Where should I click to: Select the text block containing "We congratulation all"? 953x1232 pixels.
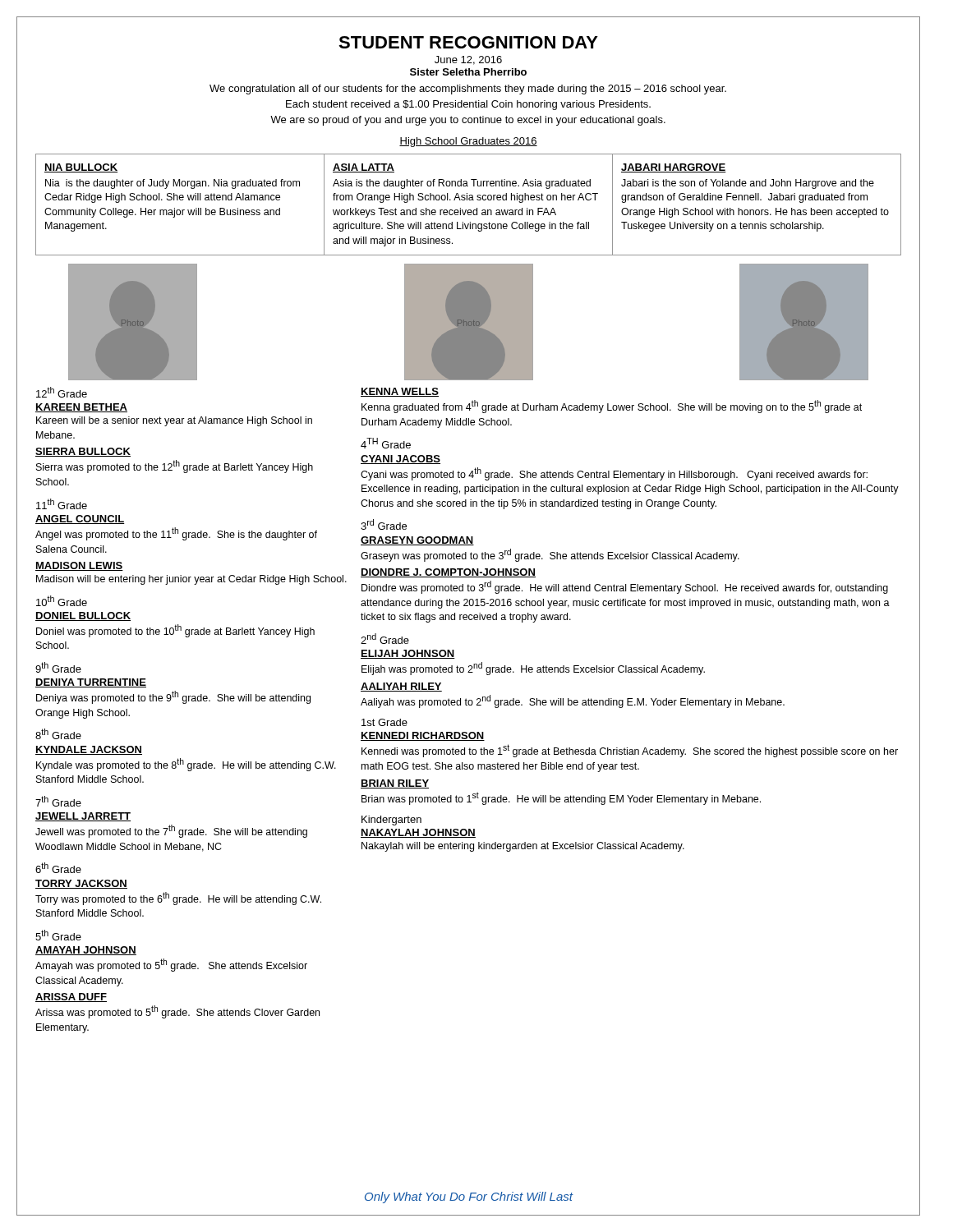coord(468,104)
